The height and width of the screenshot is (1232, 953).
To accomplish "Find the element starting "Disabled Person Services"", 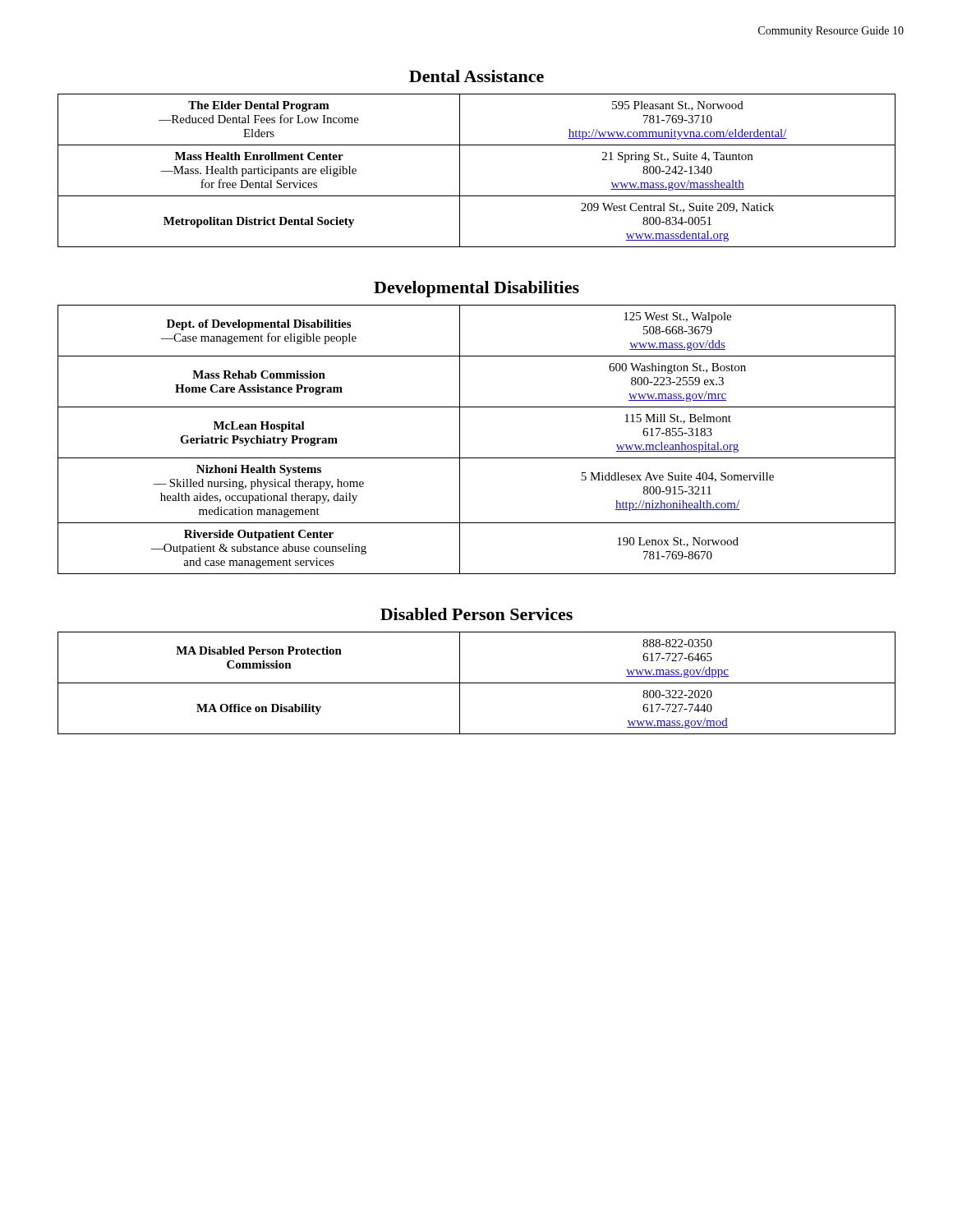I will 476,614.
